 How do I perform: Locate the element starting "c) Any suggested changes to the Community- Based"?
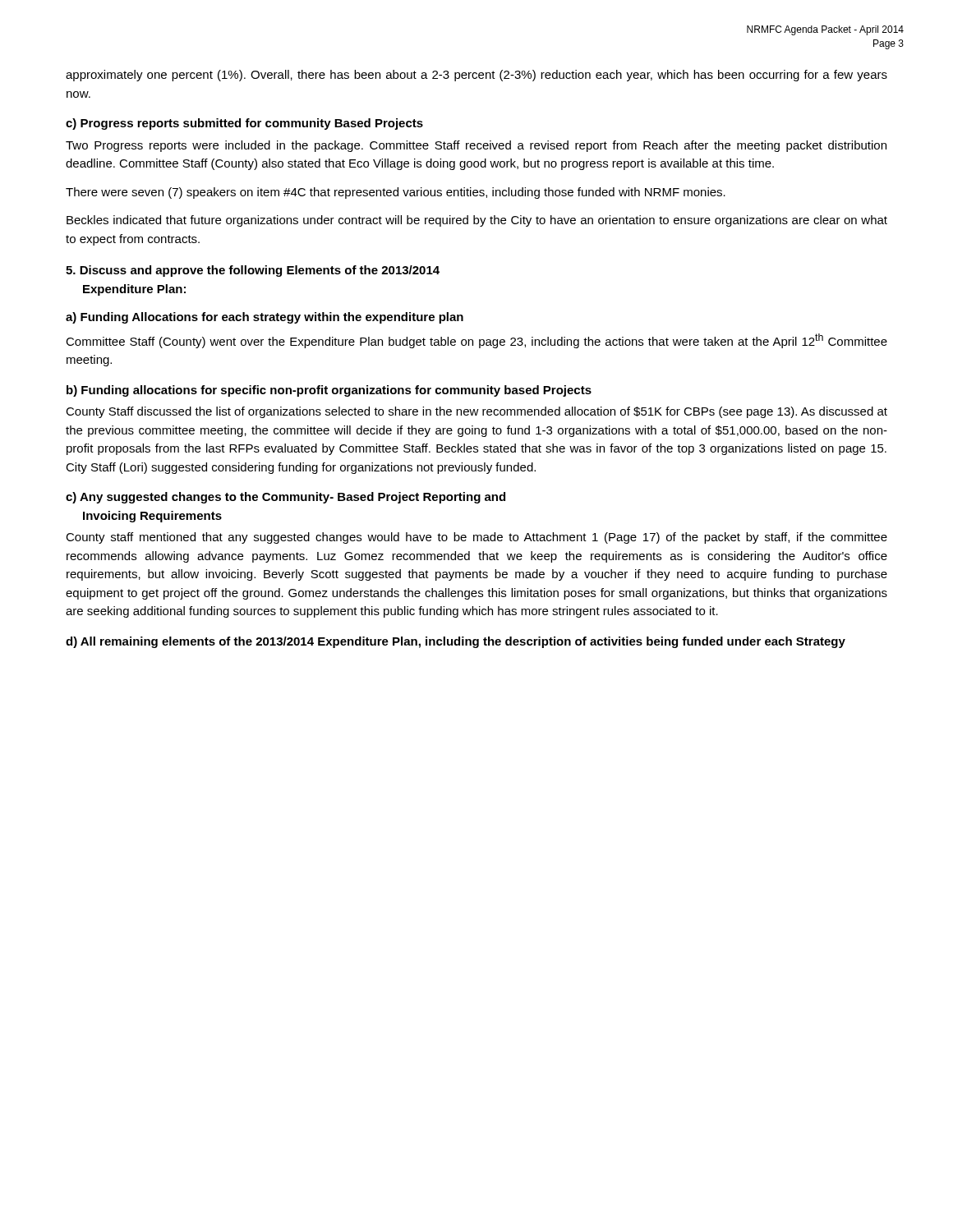(x=476, y=506)
